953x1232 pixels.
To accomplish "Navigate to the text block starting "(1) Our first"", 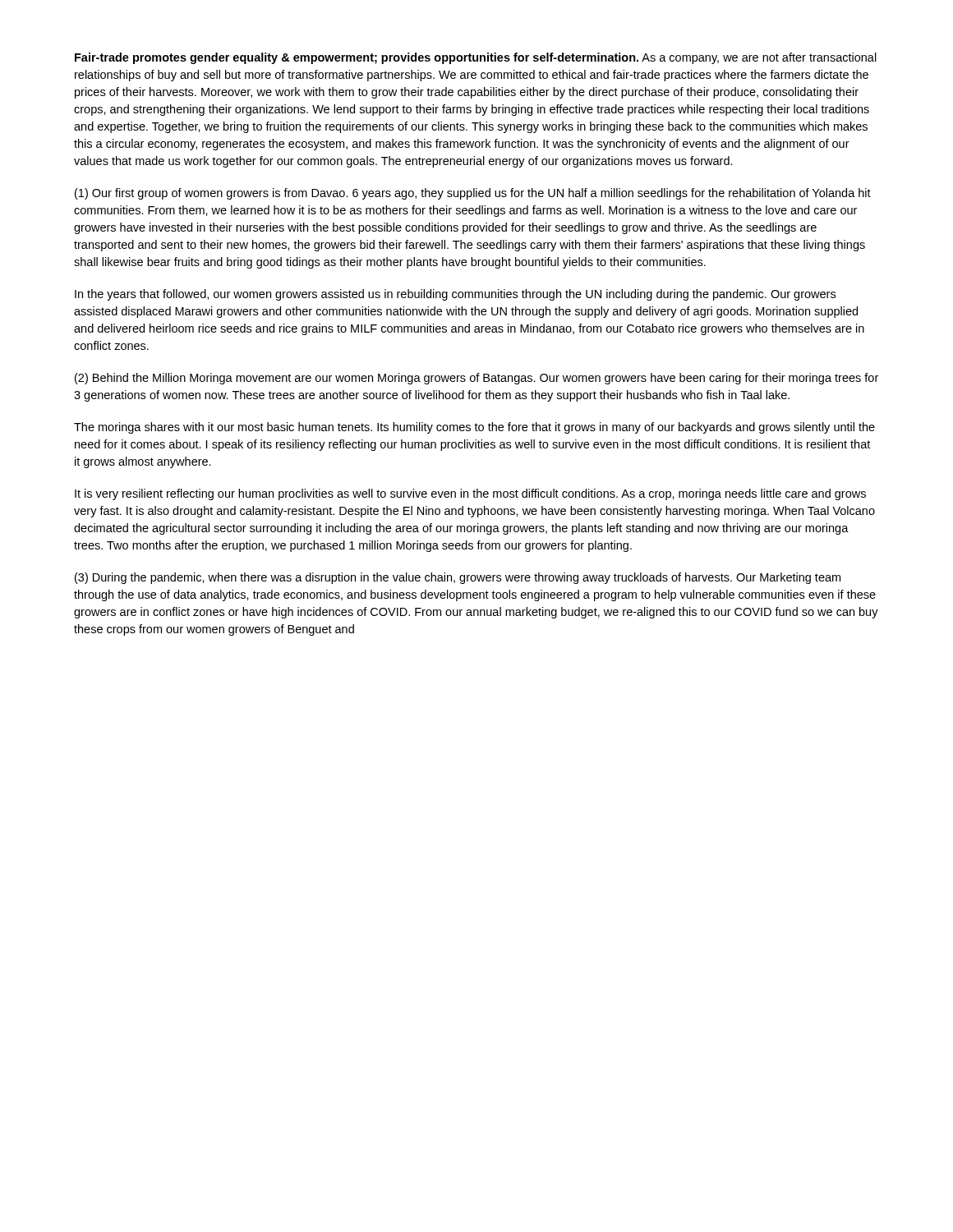I will [x=472, y=228].
